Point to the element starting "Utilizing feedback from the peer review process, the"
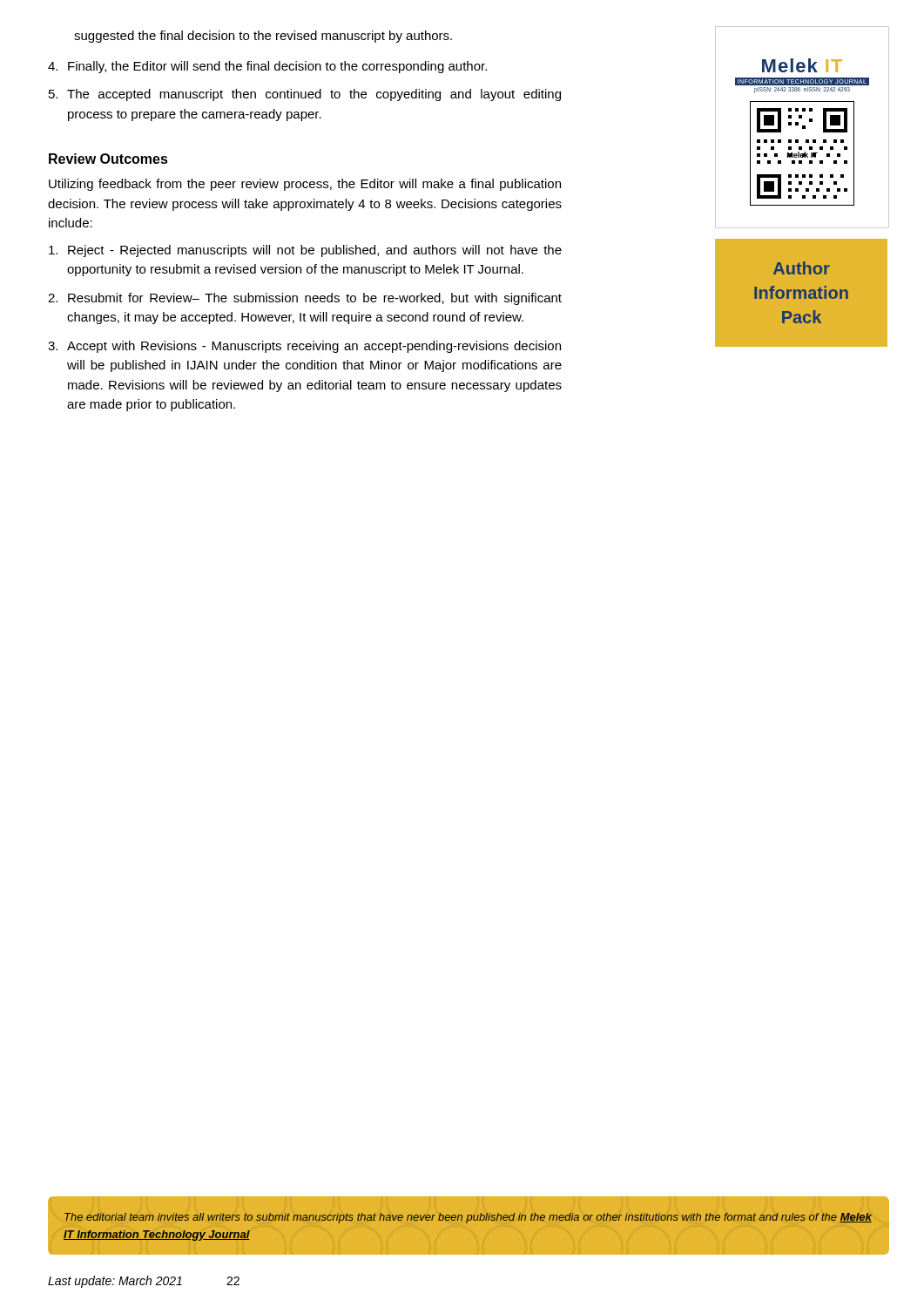Viewport: 924px width, 1307px height. (305, 203)
